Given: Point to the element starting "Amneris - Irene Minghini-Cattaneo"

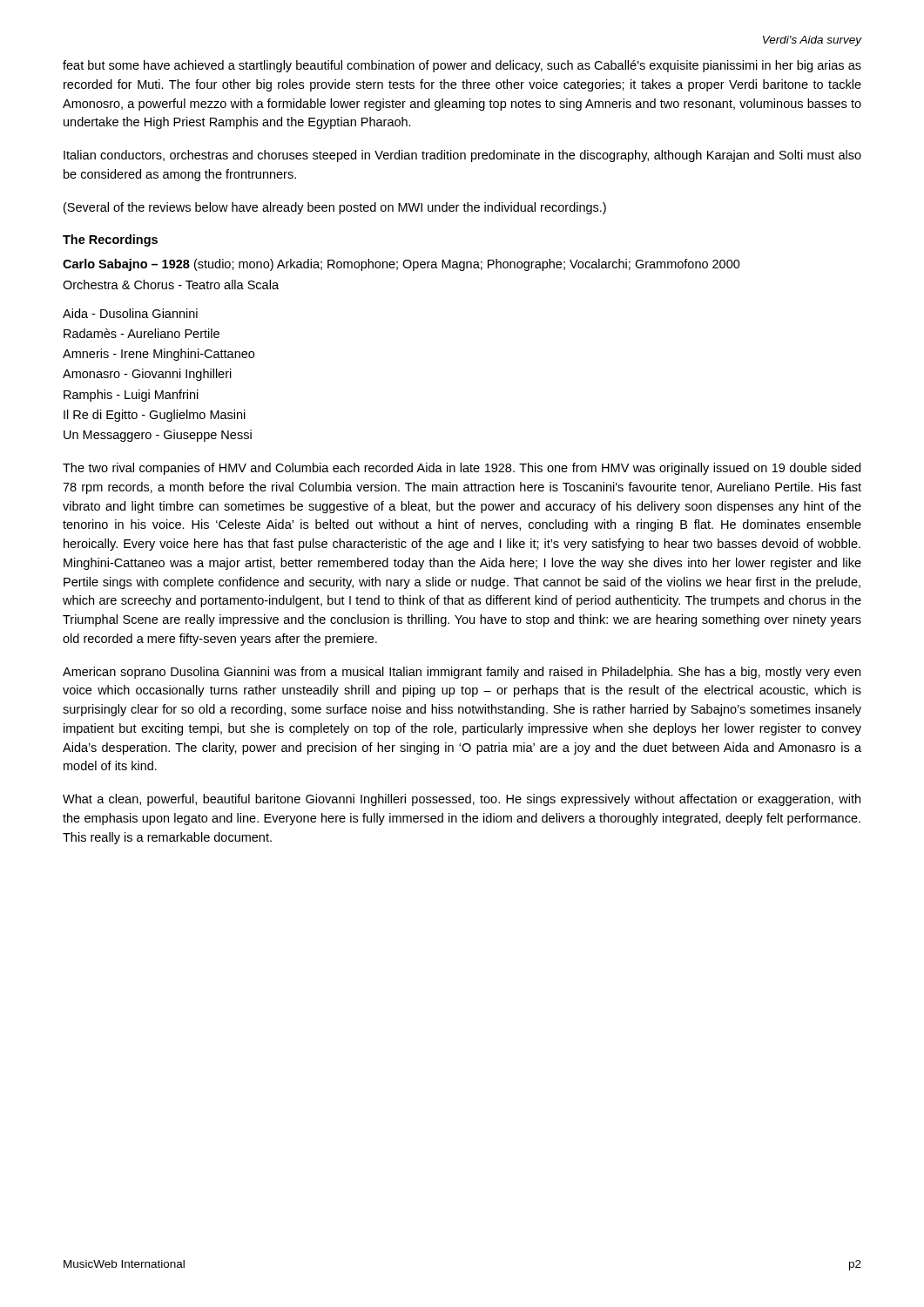Looking at the screenshot, I should [x=159, y=354].
